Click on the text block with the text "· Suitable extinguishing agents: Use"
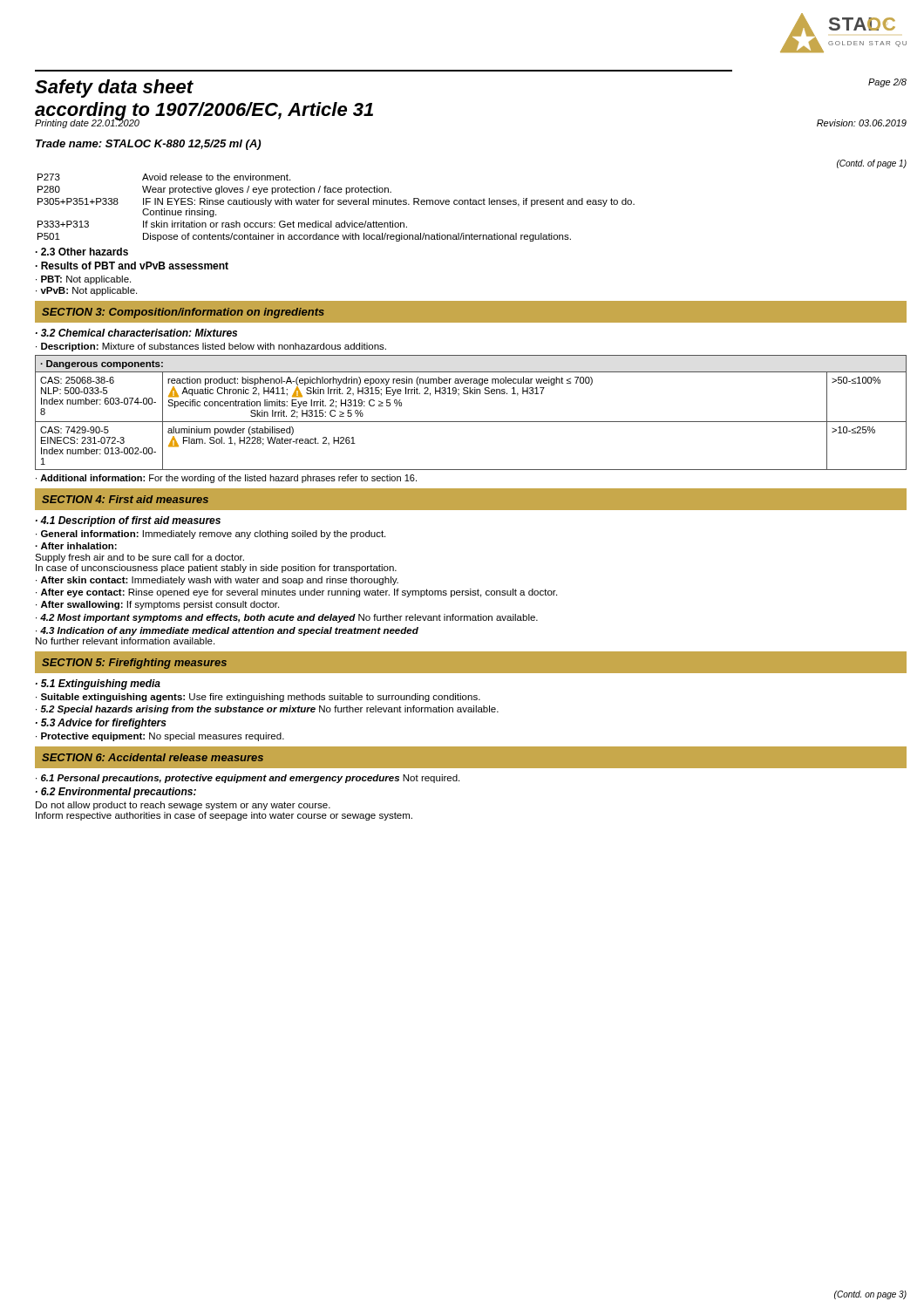924x1308 pixels. (x=258, y=697)
